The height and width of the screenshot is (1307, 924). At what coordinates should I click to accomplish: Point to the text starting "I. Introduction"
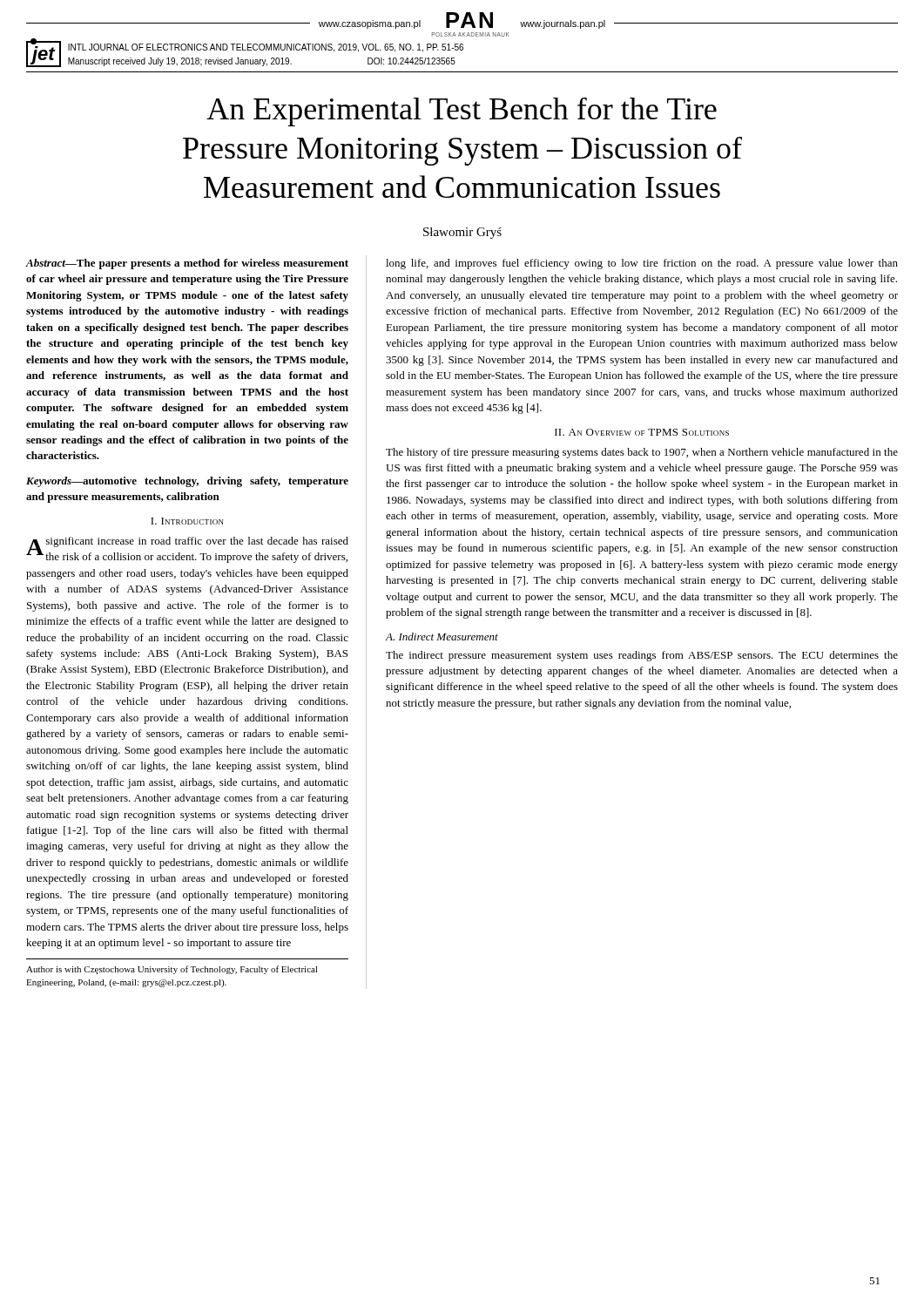tap(187, 520)
